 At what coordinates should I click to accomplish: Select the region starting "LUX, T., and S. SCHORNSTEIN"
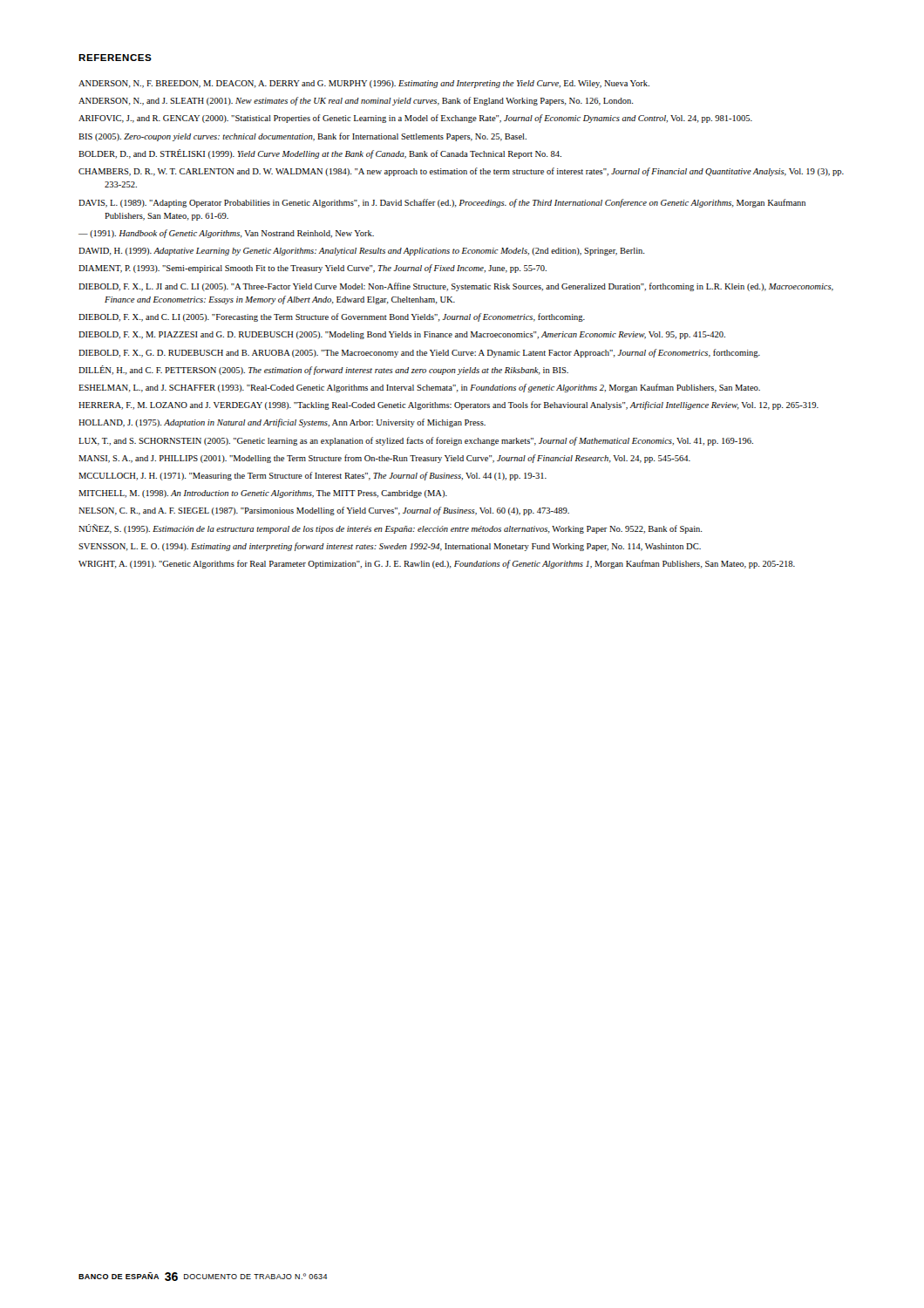pos(416,440)
